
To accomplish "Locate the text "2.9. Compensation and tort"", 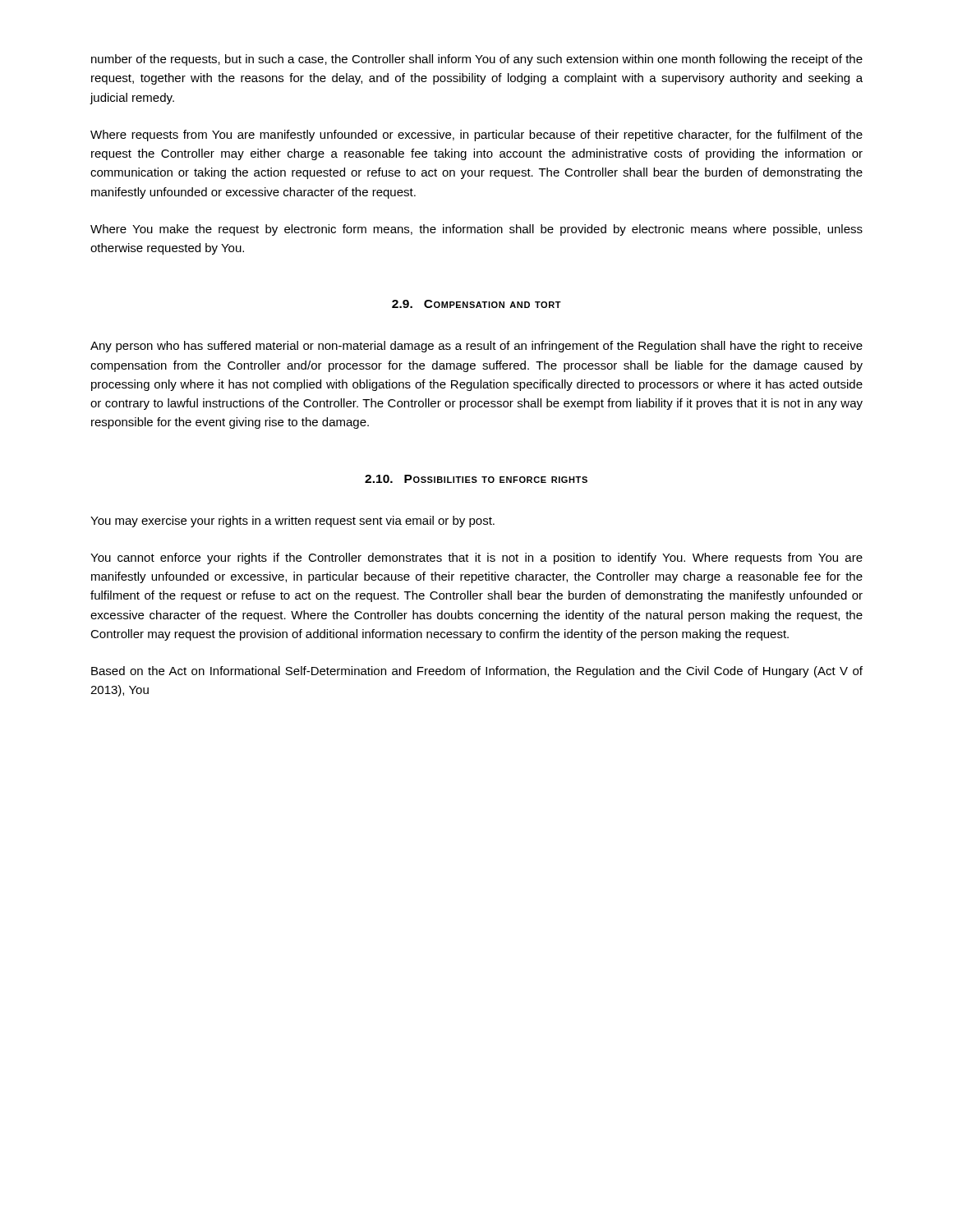I will coord(476,304).
